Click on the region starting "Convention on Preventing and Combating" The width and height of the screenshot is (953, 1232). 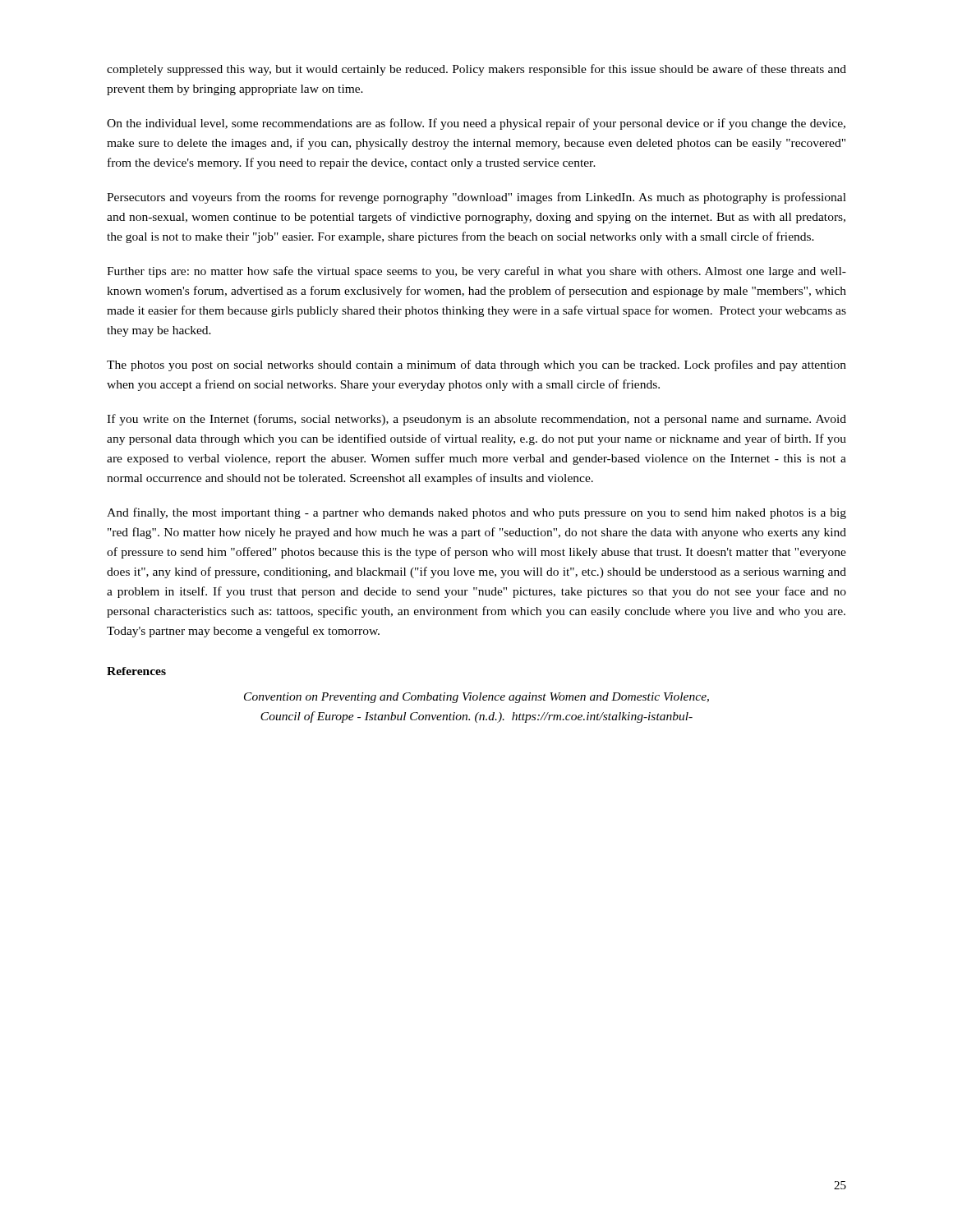pos(476,706)
